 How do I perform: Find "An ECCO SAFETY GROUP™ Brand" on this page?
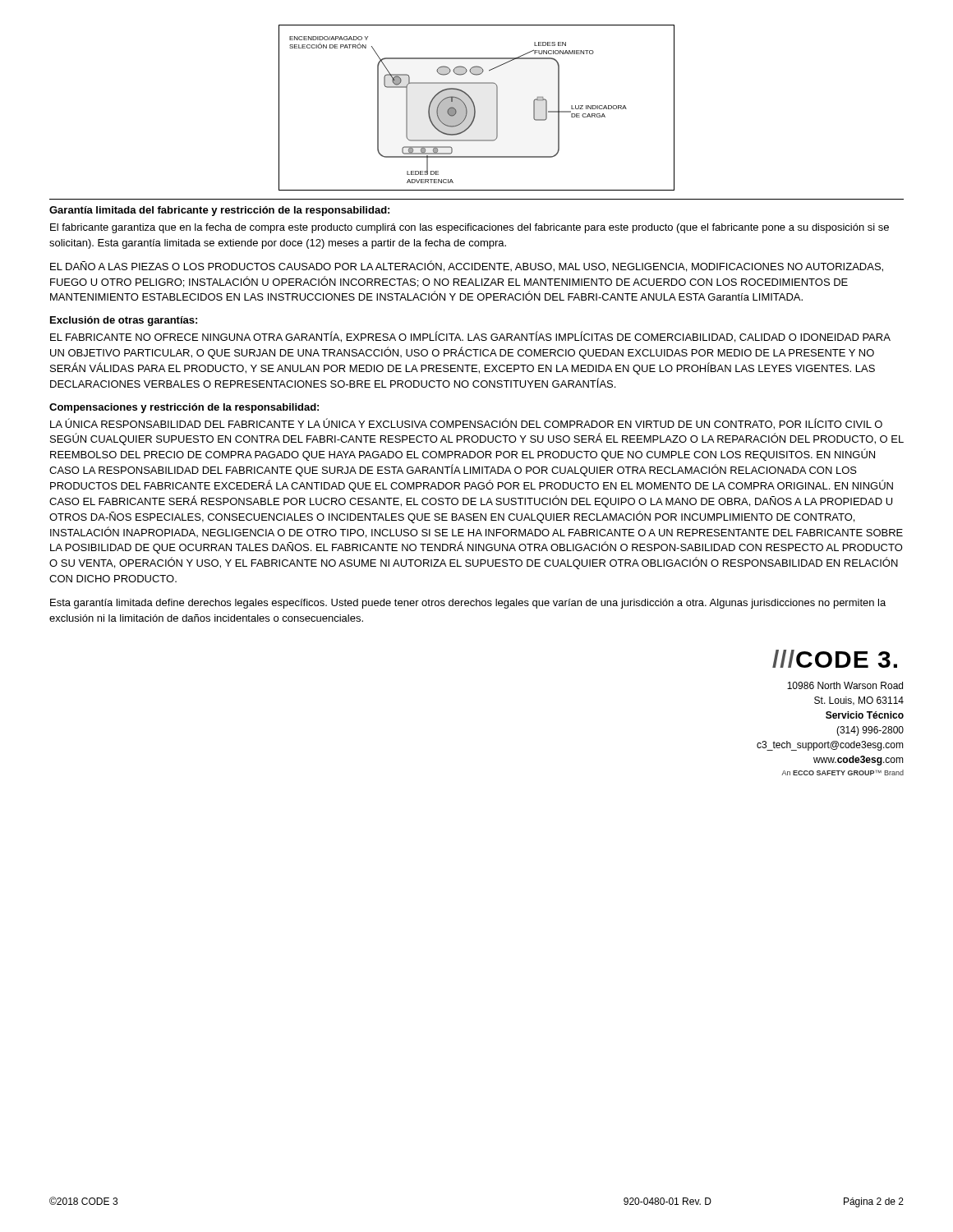[x=843, y=773]
